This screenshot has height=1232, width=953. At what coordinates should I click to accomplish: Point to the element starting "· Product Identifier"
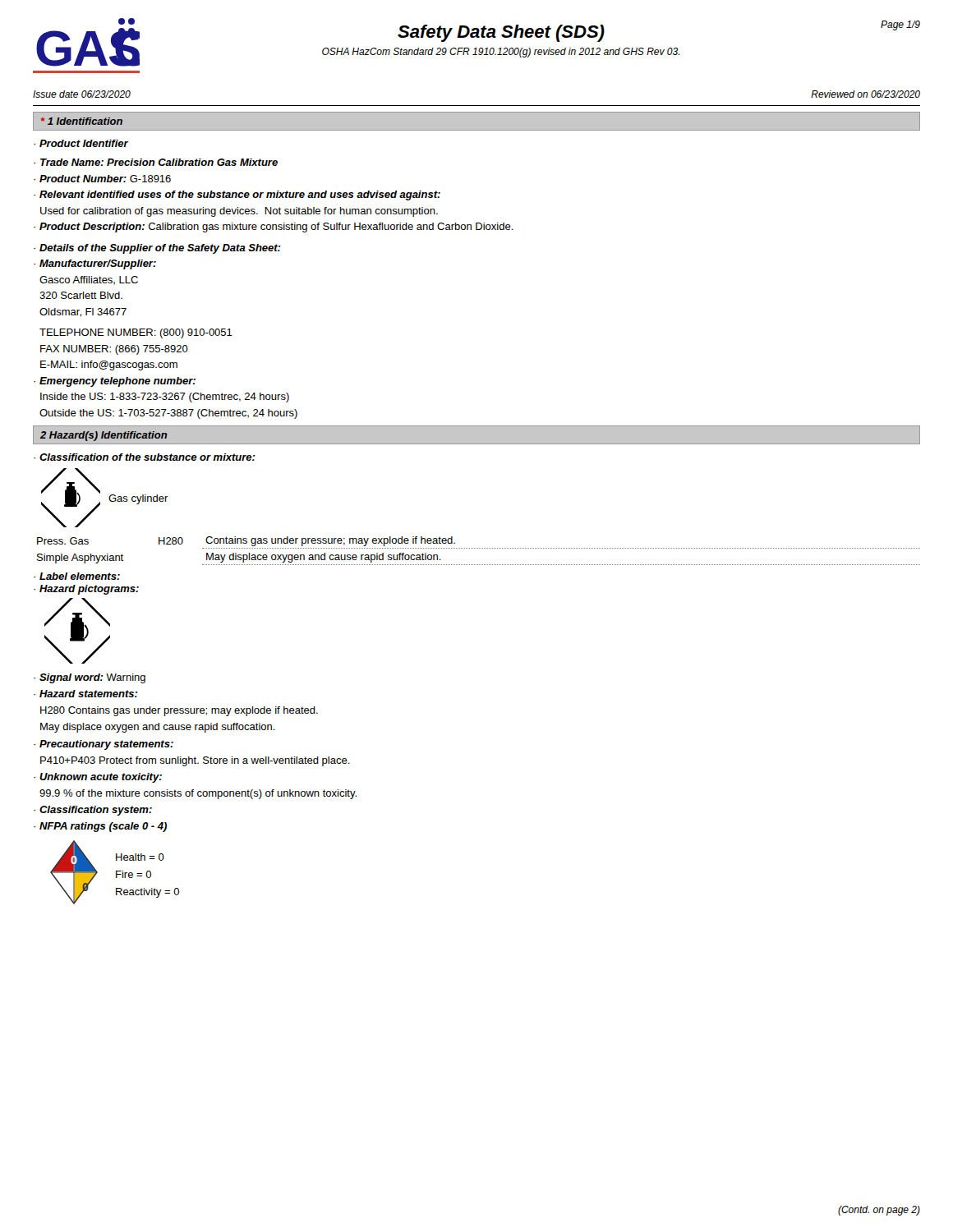[80, 143]
